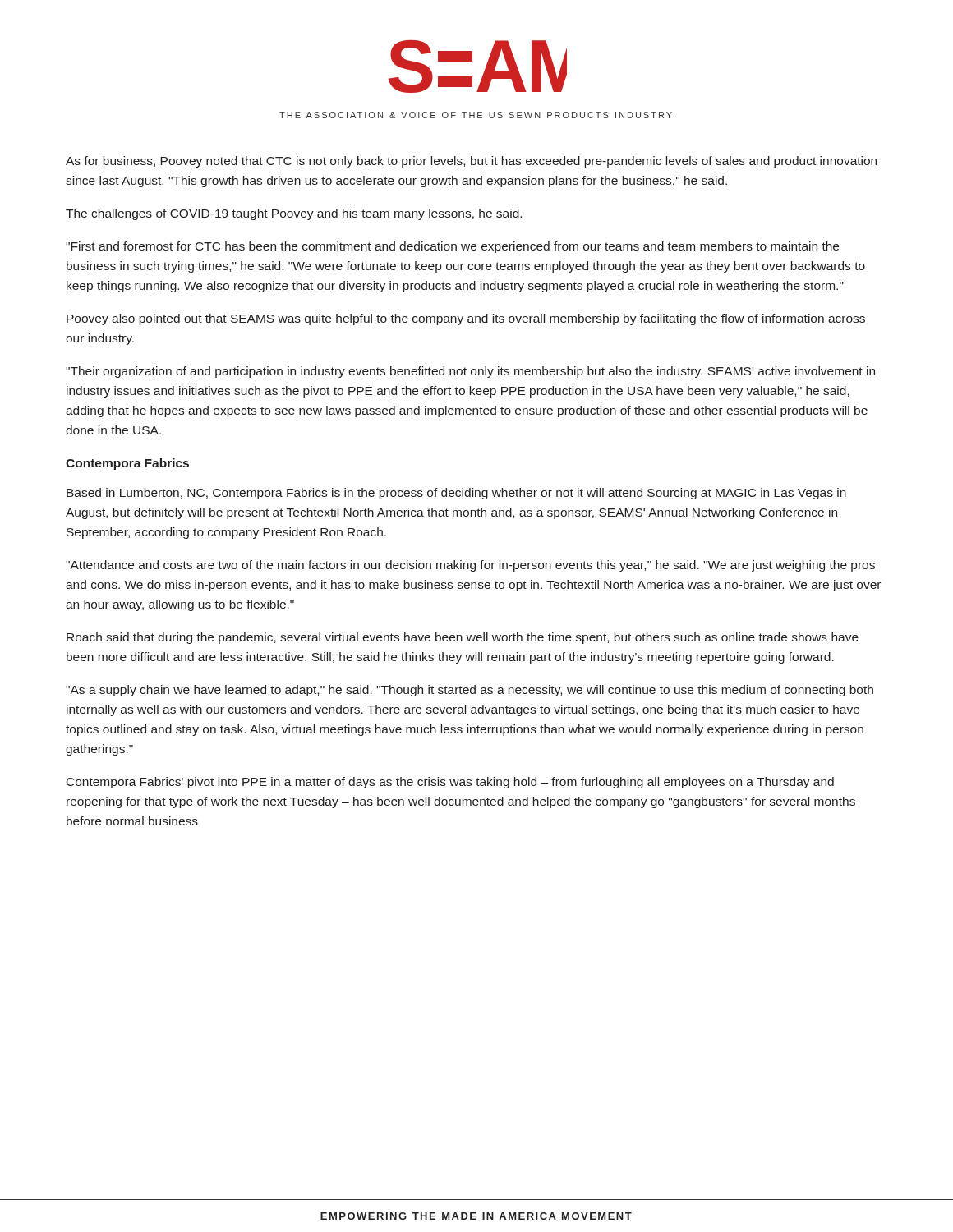Locate the region starting "As for business, Poovey"

coord(476,171)
